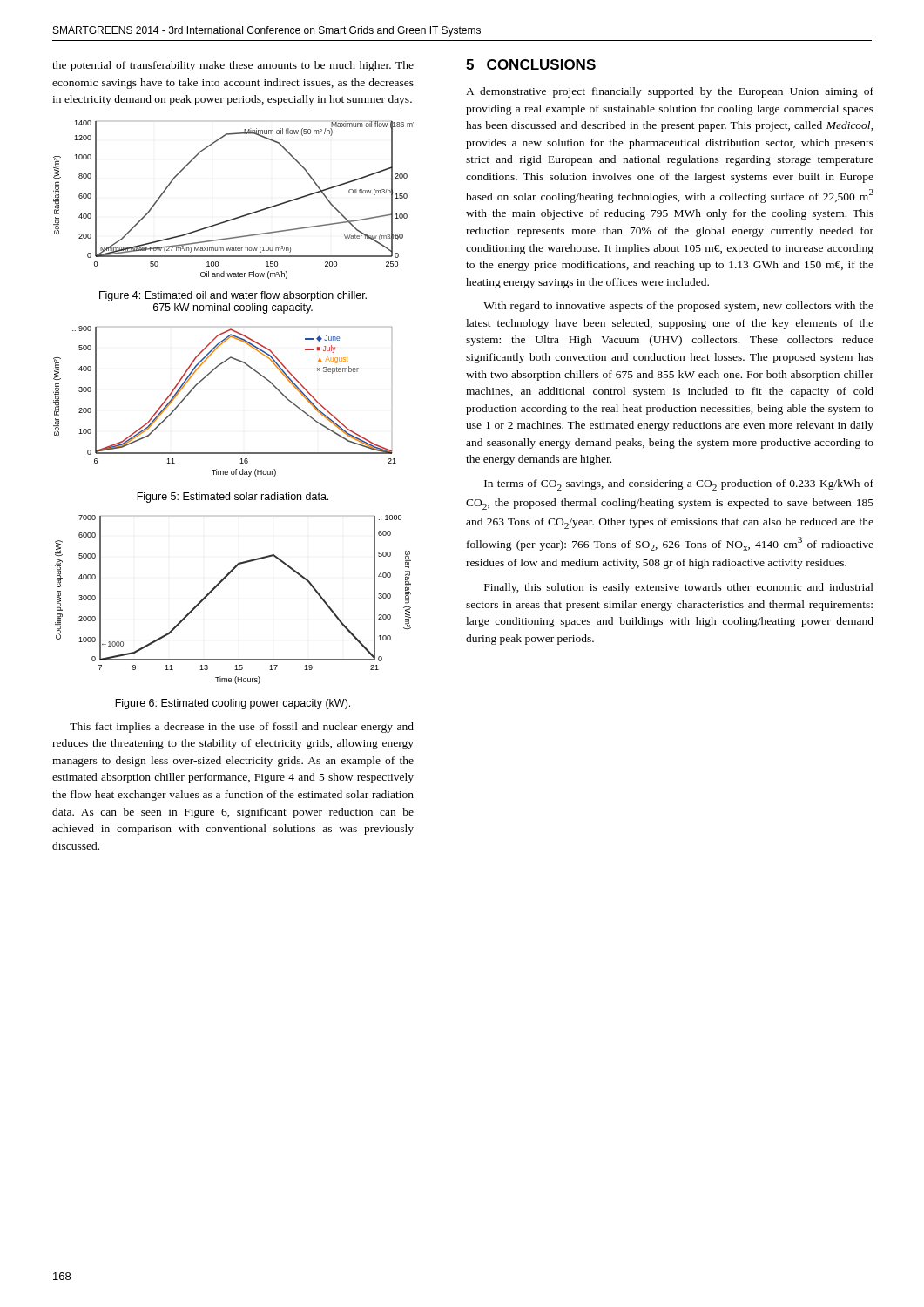This screenshot has width=924, height=1307.
Task: Find the block starting "Figure 6: Estimated cooling power"
Action: pyautogui.click(x=233, y=703)
